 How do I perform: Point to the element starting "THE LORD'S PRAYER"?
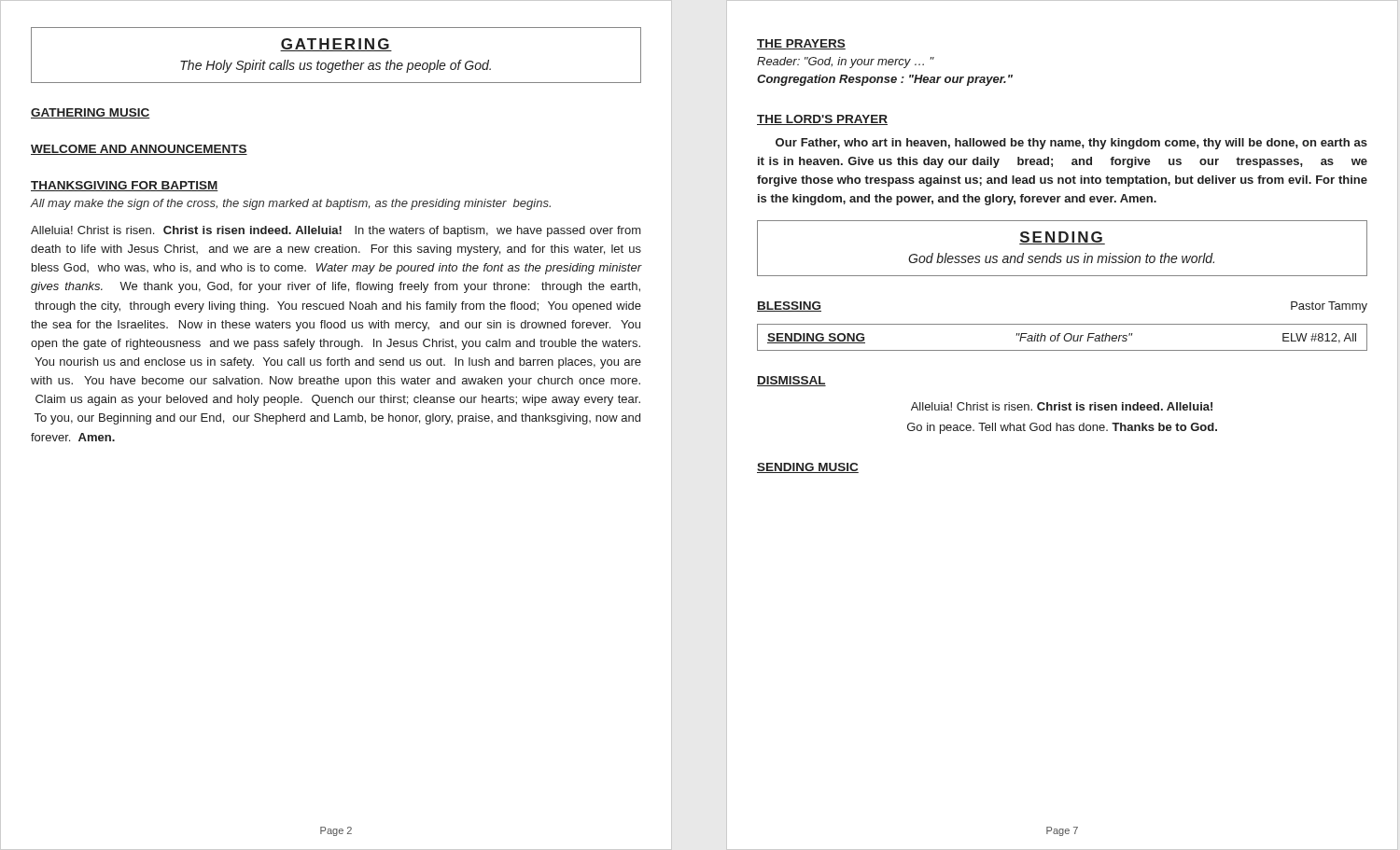(822, 119)
